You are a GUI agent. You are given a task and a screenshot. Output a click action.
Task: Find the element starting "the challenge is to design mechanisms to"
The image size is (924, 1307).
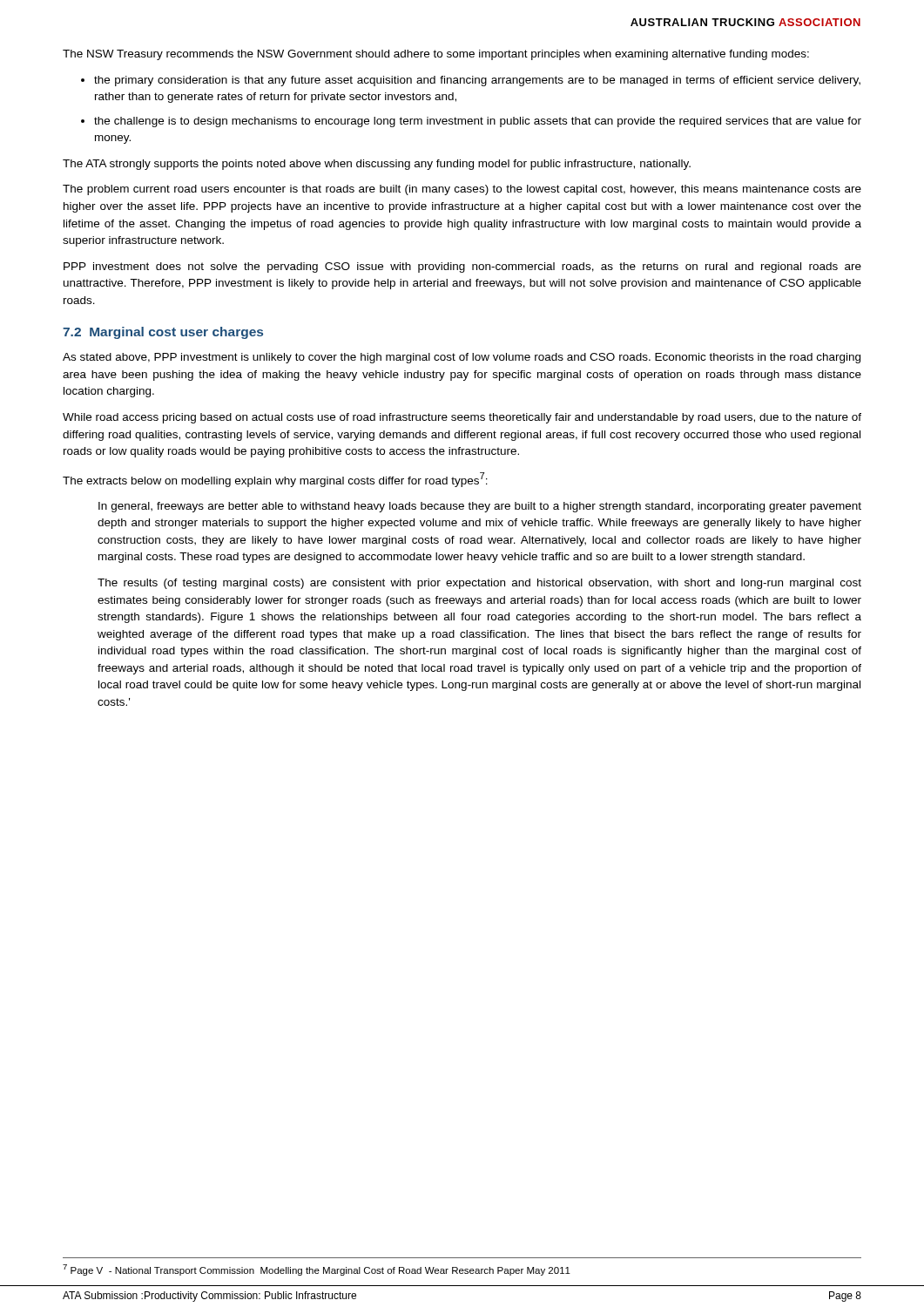tap(478, 129)
